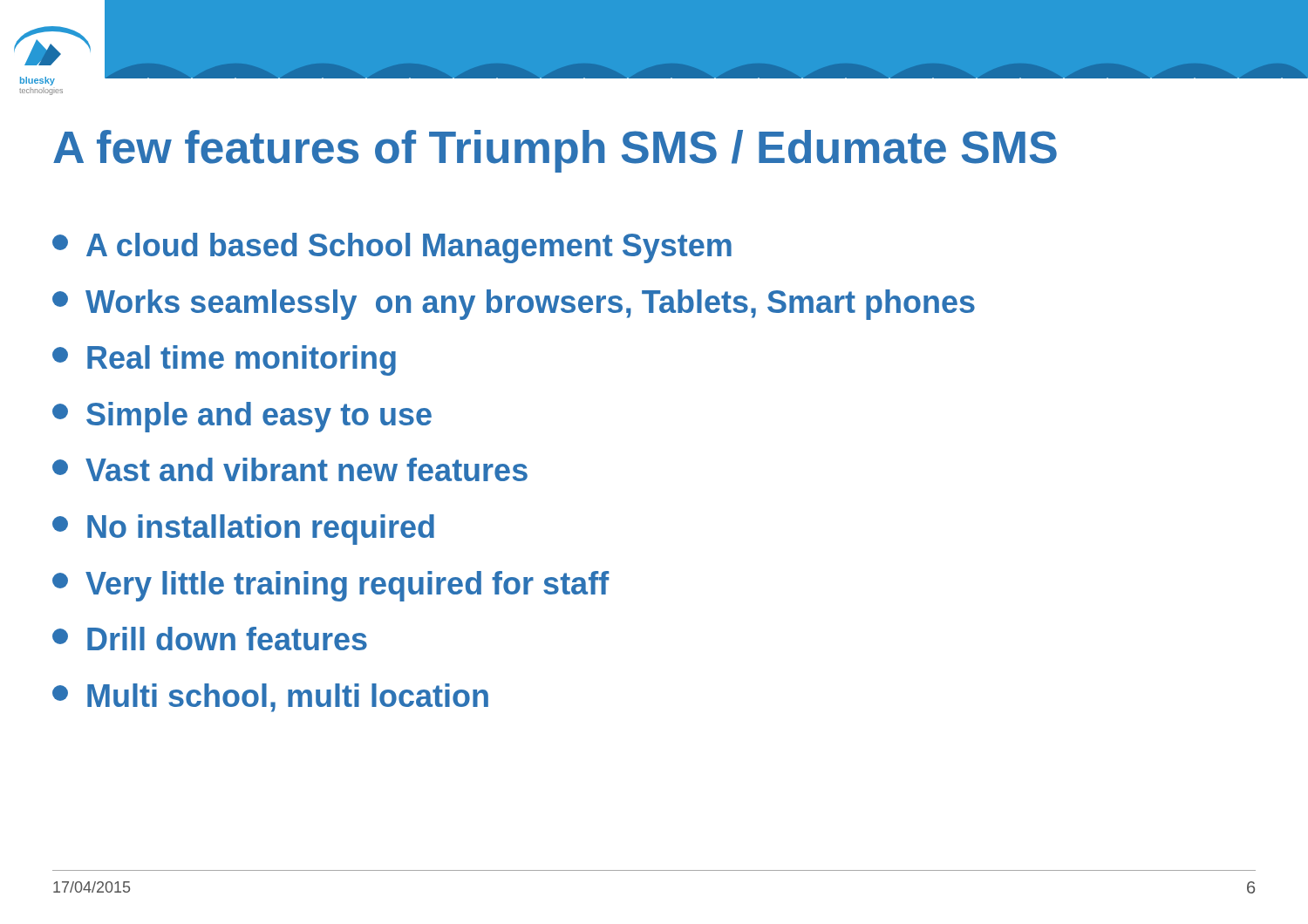Point to the passage starting "Real time monitoring"
The height and width of the screenshot is (924, 1308).
coord(225,359)
